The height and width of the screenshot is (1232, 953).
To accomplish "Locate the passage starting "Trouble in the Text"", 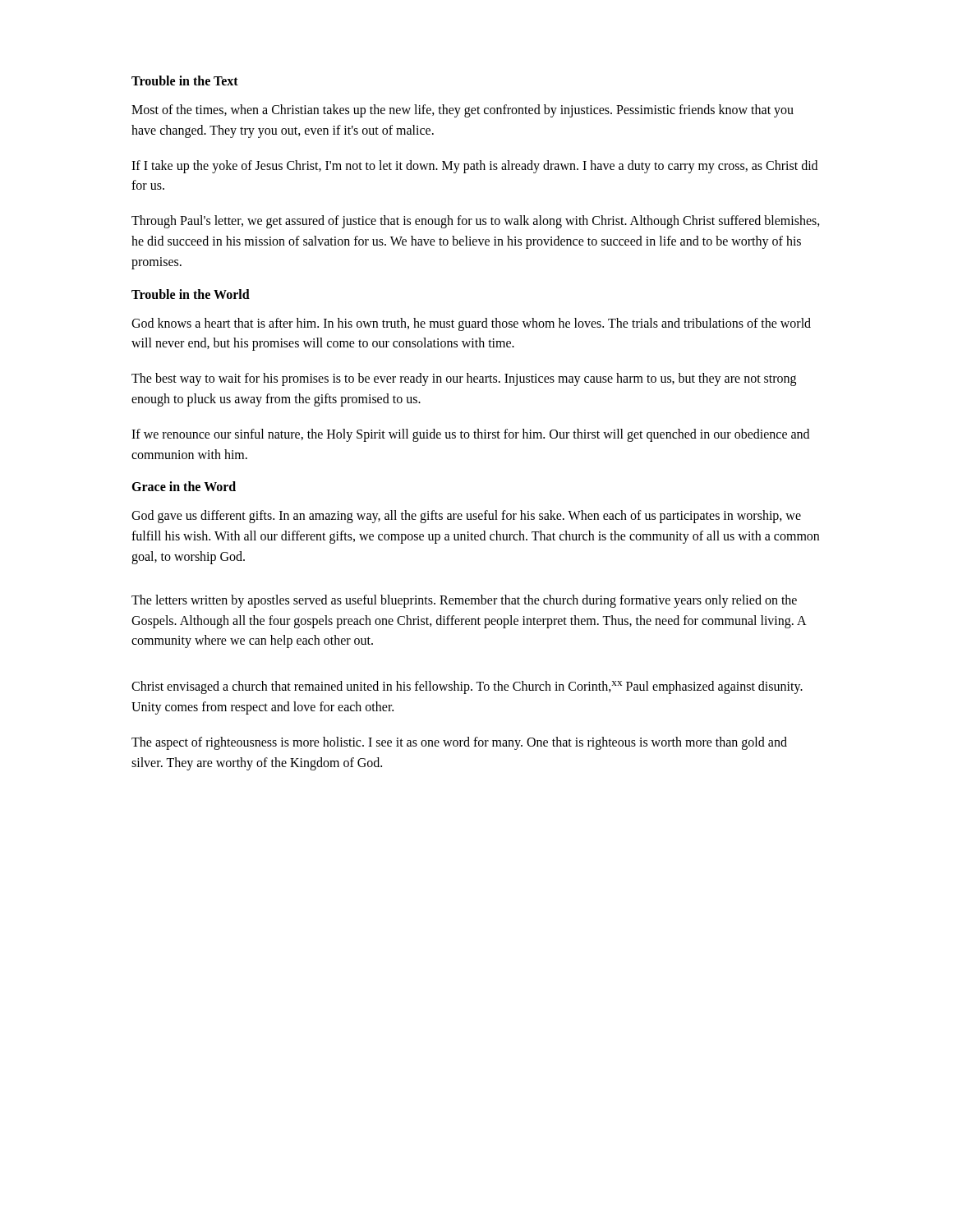I will [x=185, y=81].
